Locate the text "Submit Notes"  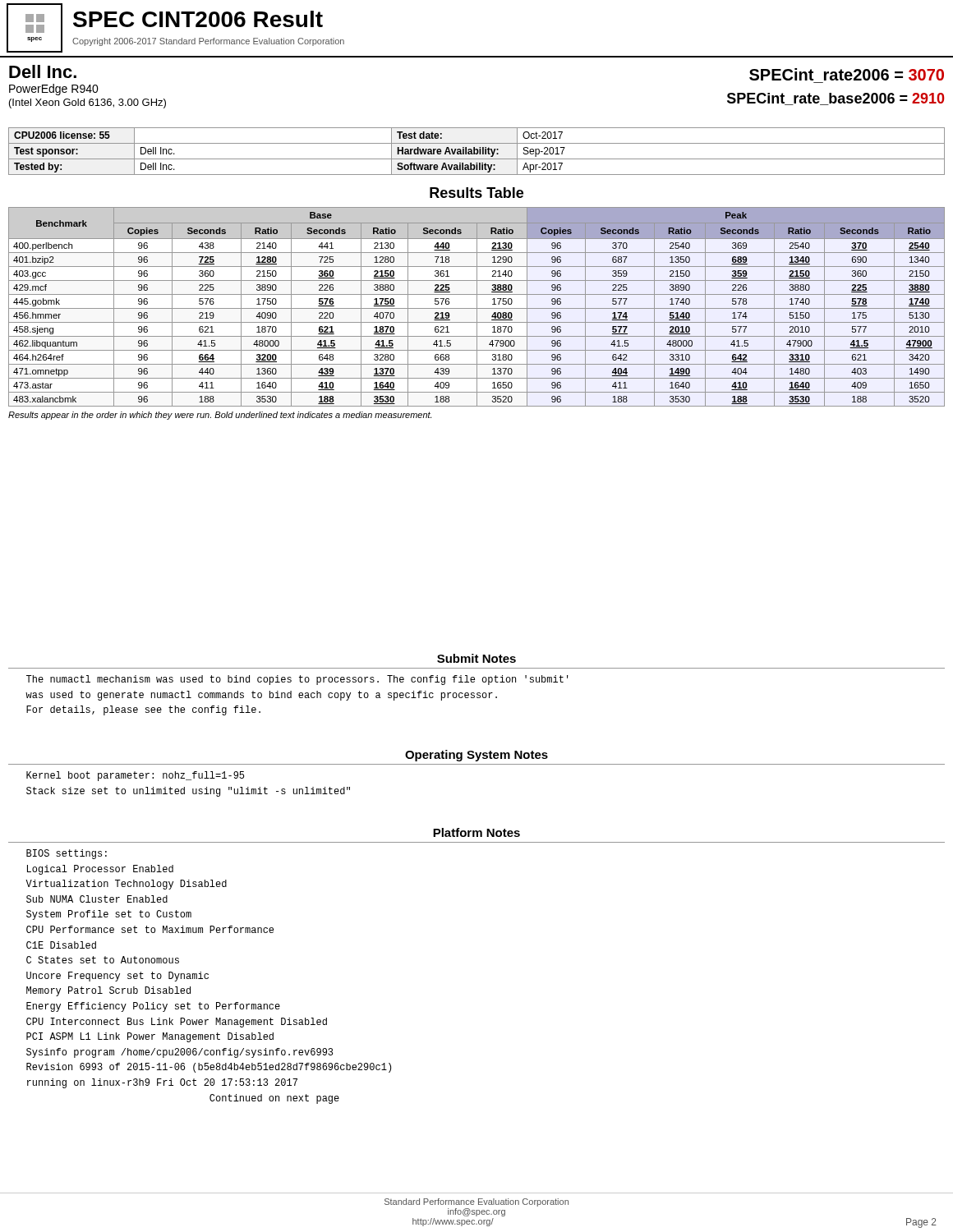click(476, 658)
